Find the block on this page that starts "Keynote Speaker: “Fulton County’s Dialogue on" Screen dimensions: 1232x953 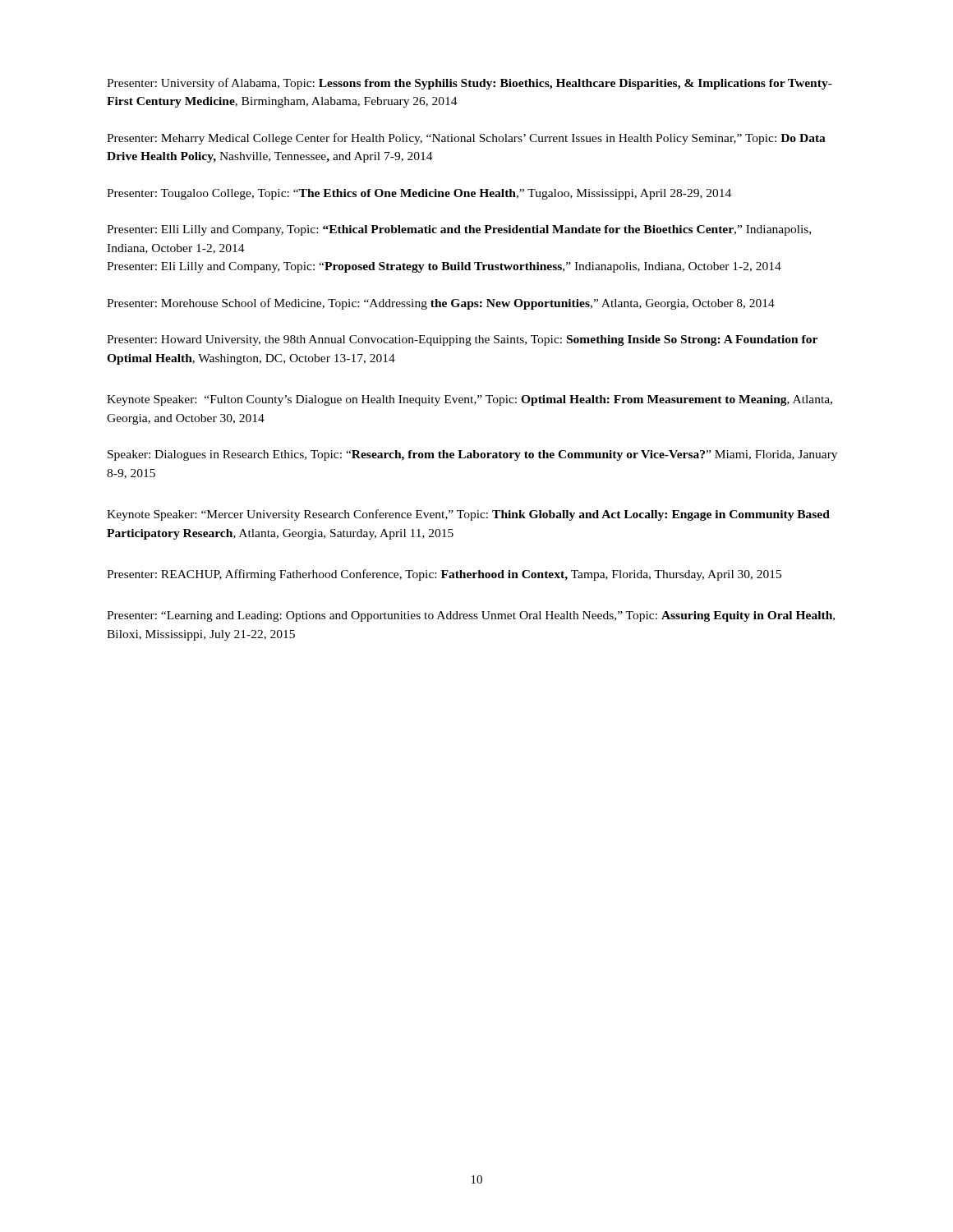[470, 408]
